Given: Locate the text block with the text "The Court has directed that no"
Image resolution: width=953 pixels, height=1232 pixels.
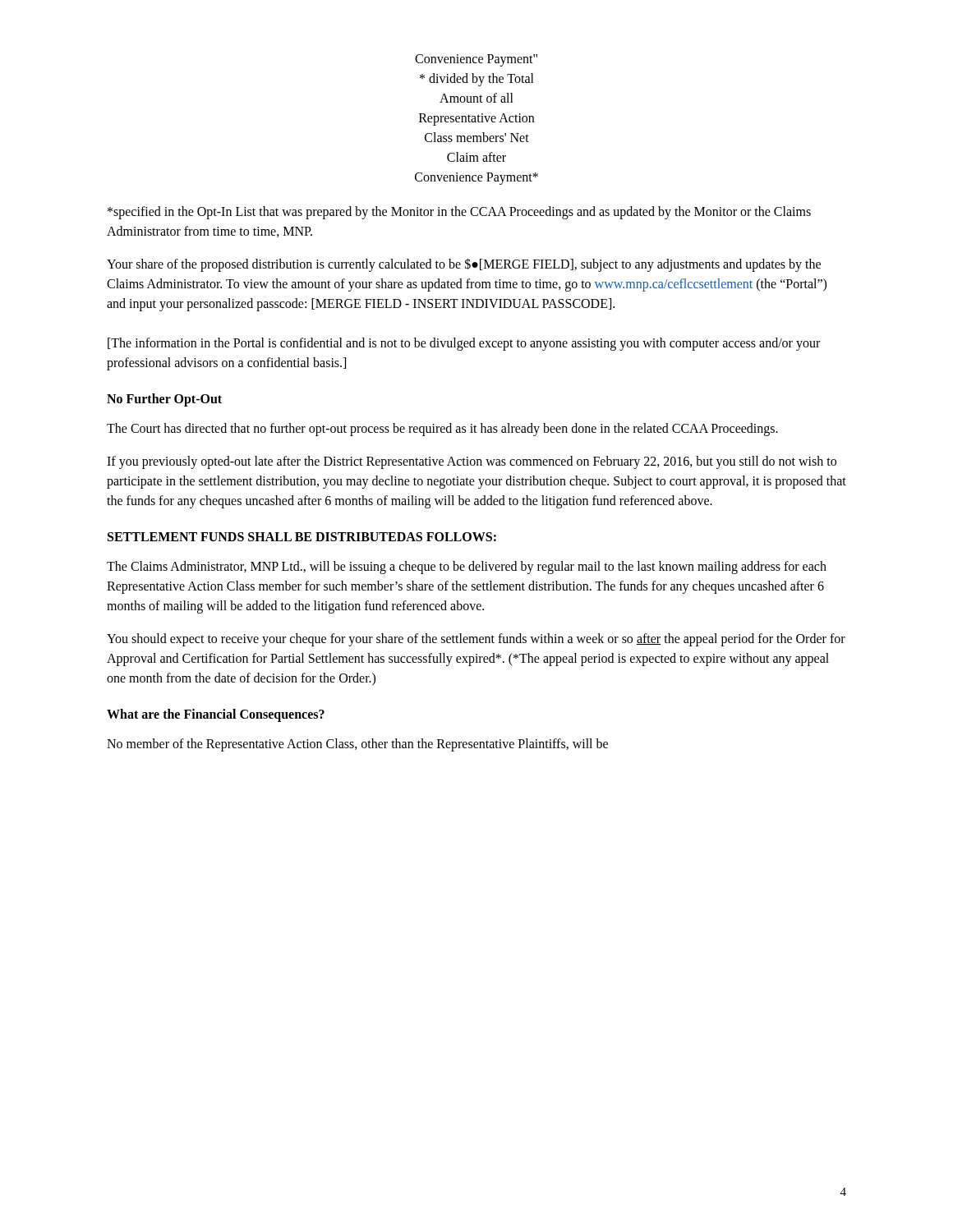Looking at the screenshot, I should click(x=443, y=428).
